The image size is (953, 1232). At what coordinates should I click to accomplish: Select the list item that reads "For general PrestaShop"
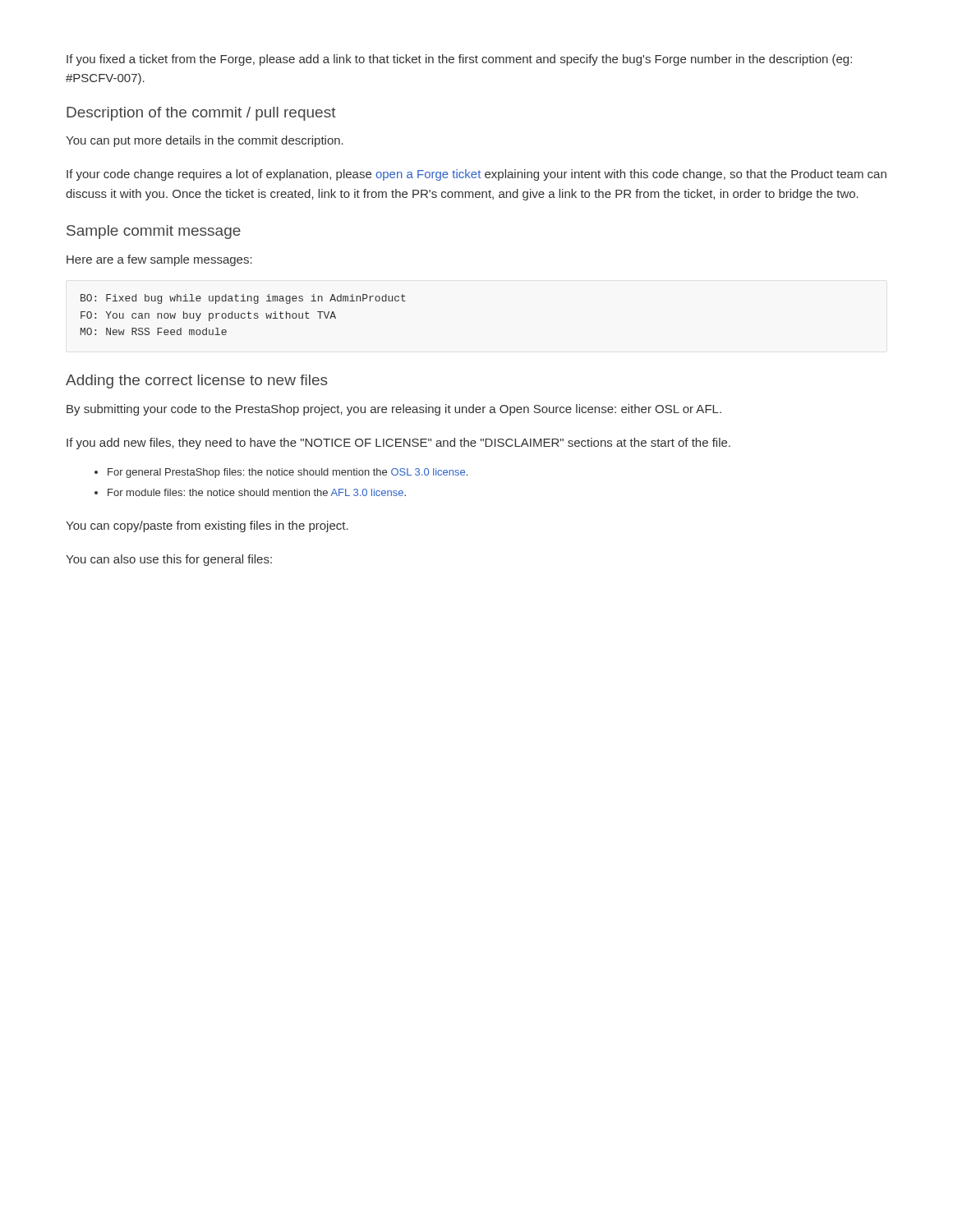[288, 472]
